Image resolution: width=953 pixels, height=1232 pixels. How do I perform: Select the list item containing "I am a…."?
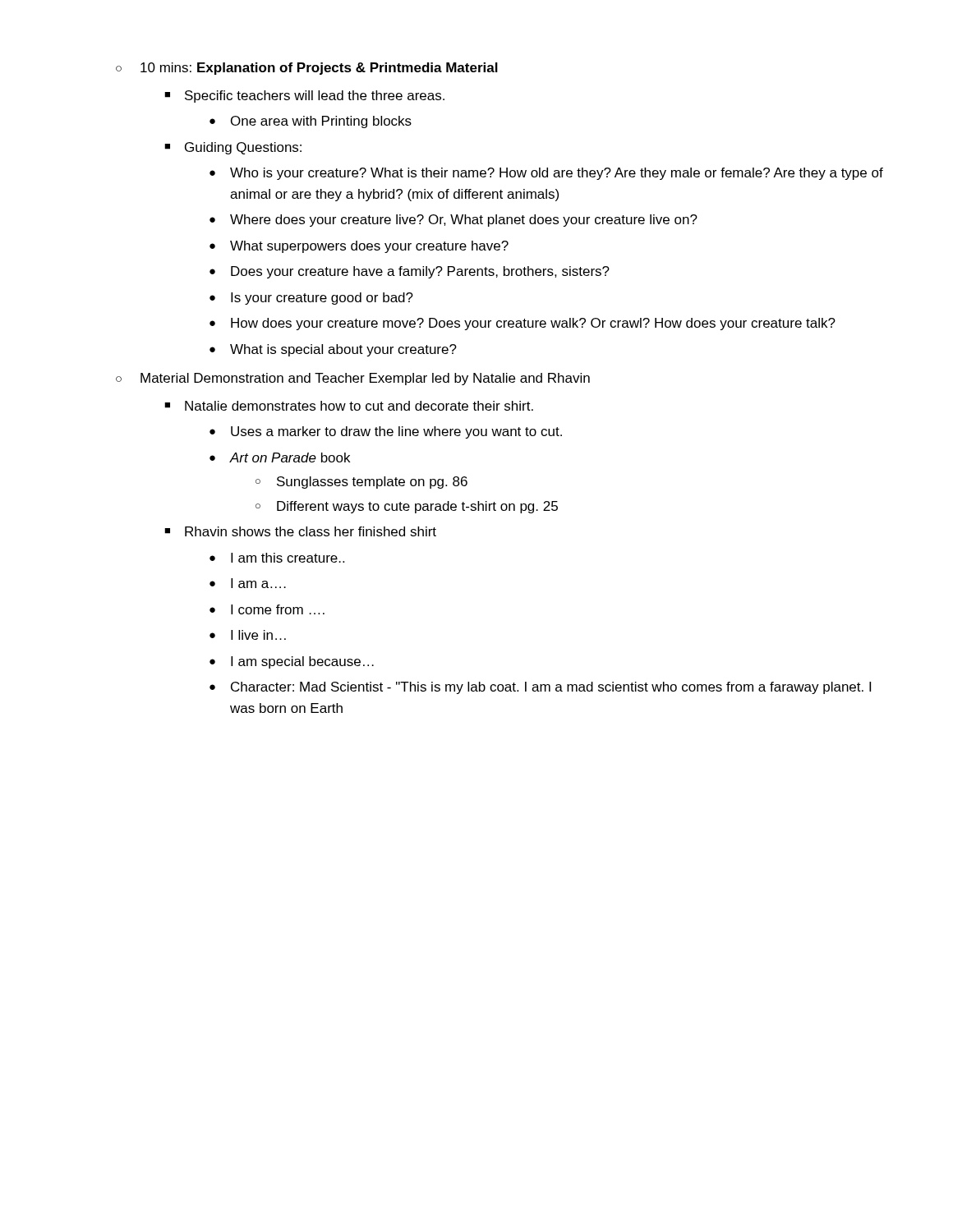(258, 584)
